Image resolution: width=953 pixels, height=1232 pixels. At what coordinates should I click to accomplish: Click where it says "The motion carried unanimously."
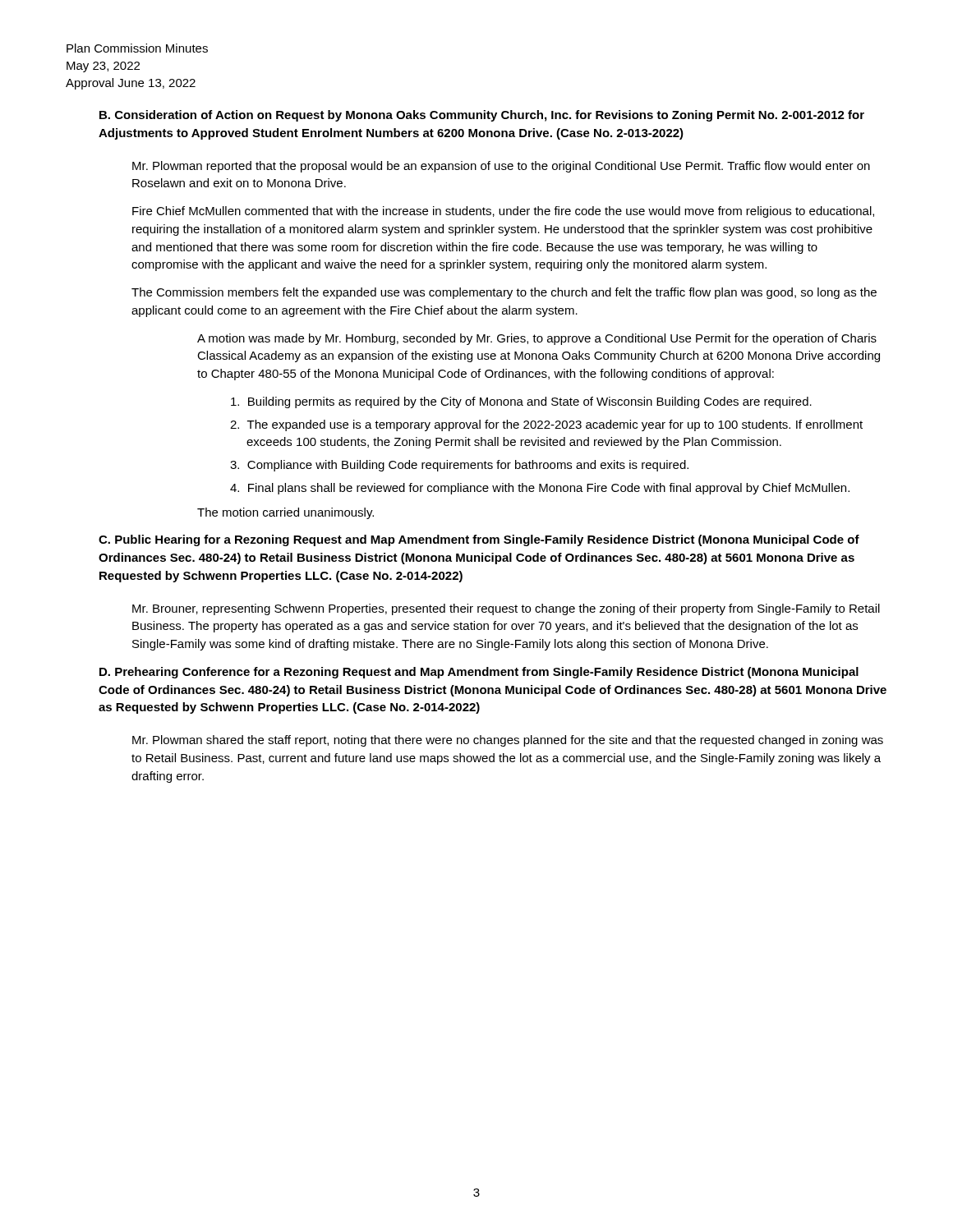(x=285, y=513)
